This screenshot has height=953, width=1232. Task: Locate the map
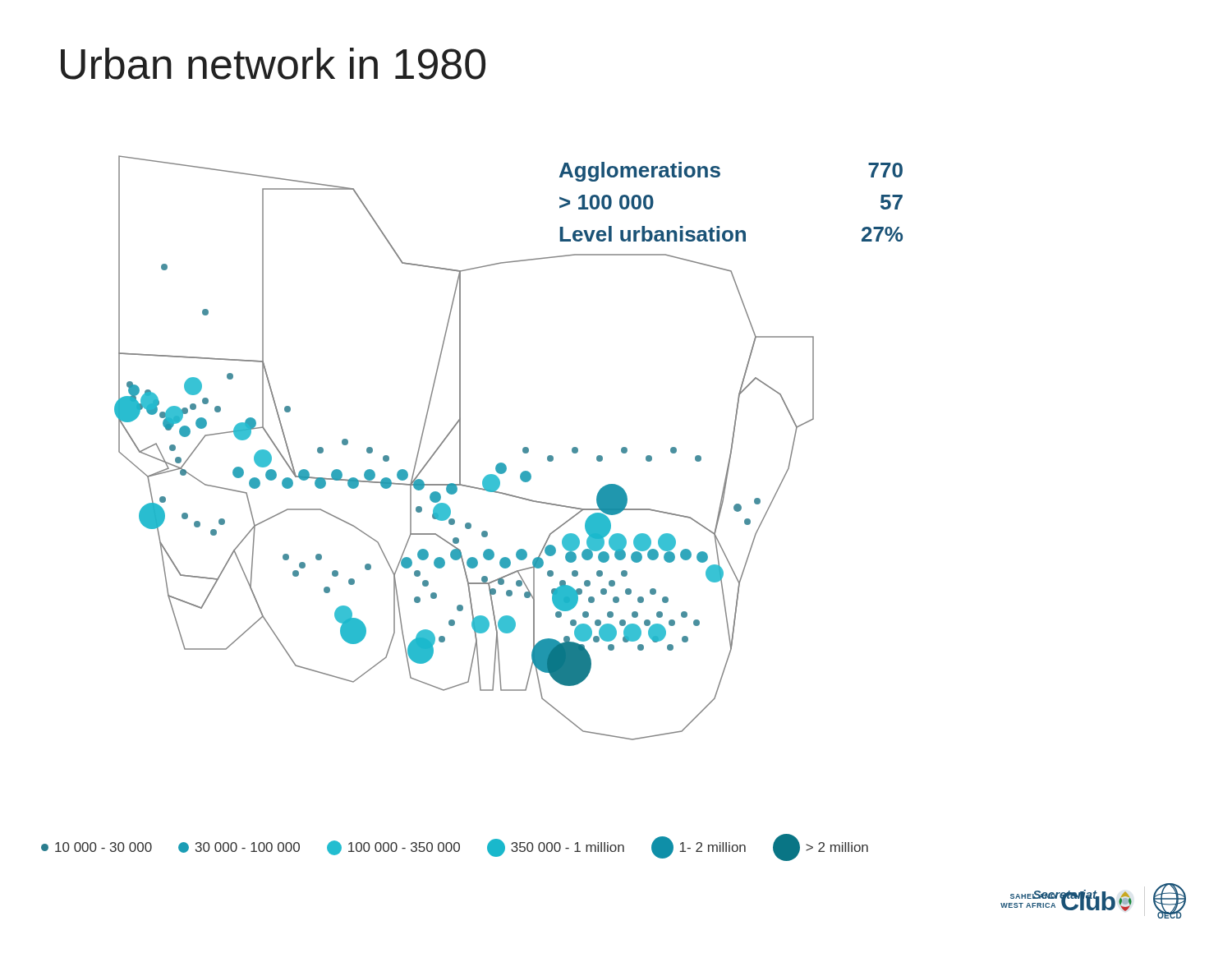click(608, 456)
